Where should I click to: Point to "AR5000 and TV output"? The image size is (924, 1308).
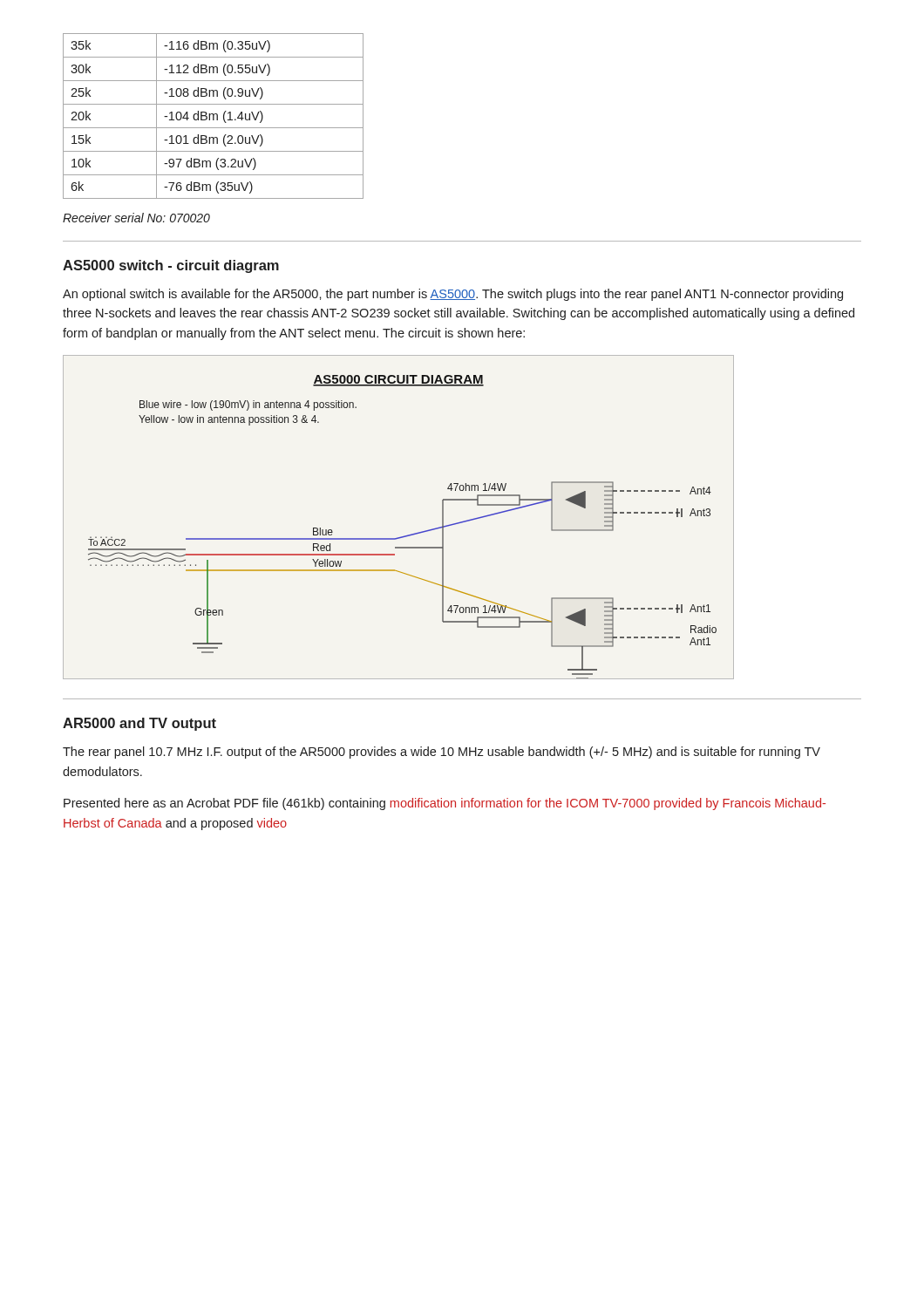(139, 723)
